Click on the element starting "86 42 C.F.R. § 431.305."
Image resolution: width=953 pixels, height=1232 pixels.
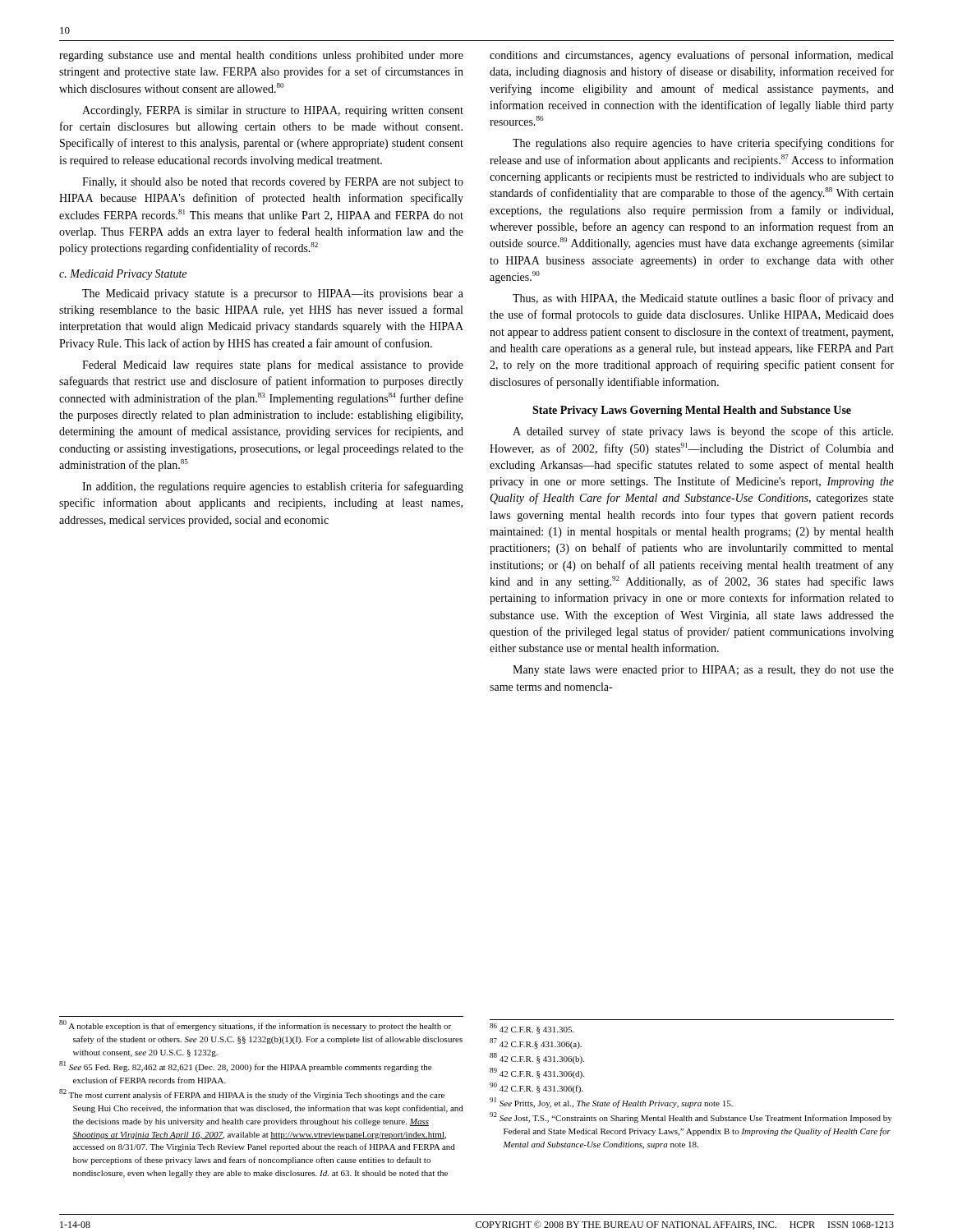coord(692,1030)
